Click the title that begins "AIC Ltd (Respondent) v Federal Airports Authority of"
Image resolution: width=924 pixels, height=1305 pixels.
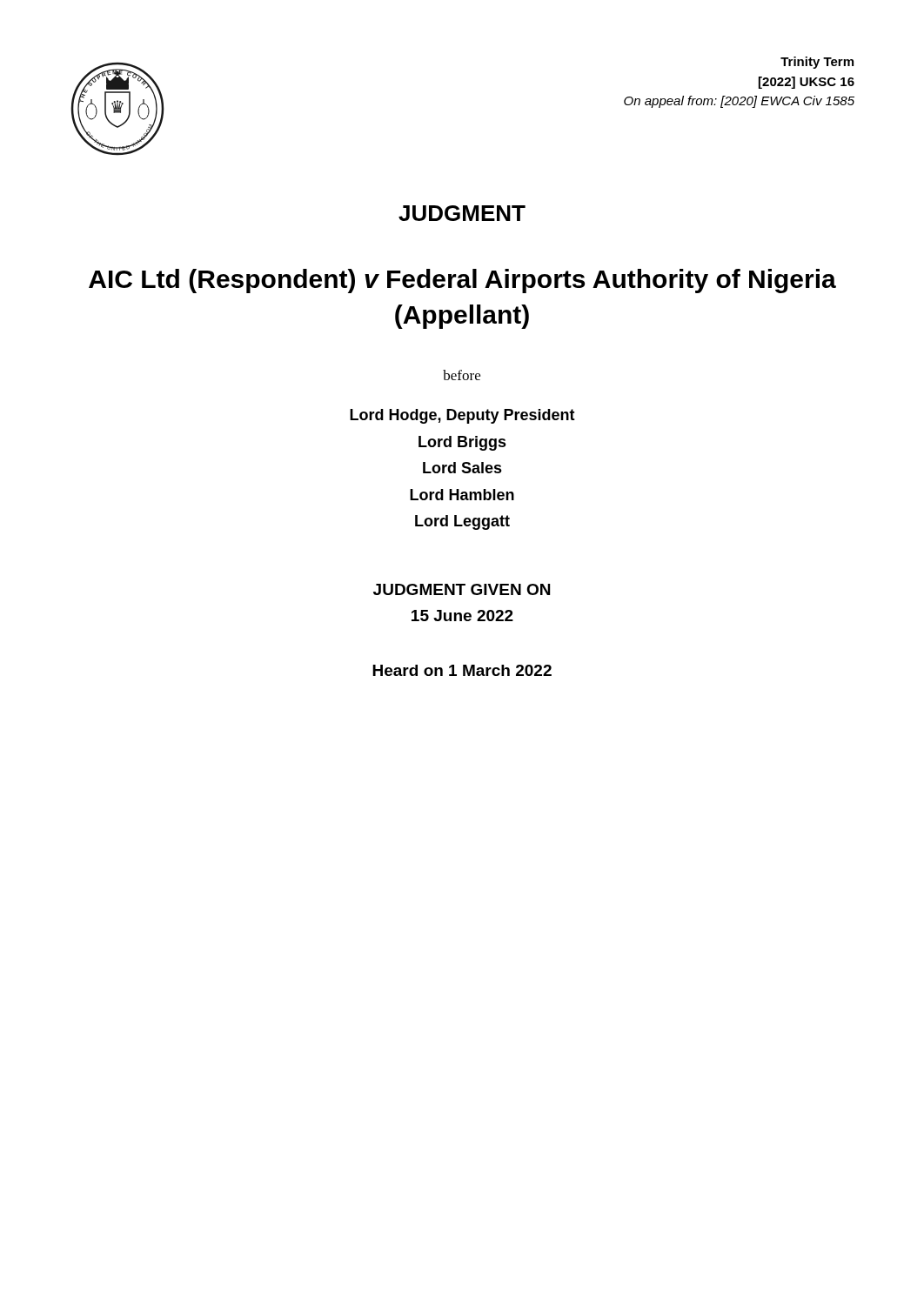click(x=462, y=296)
